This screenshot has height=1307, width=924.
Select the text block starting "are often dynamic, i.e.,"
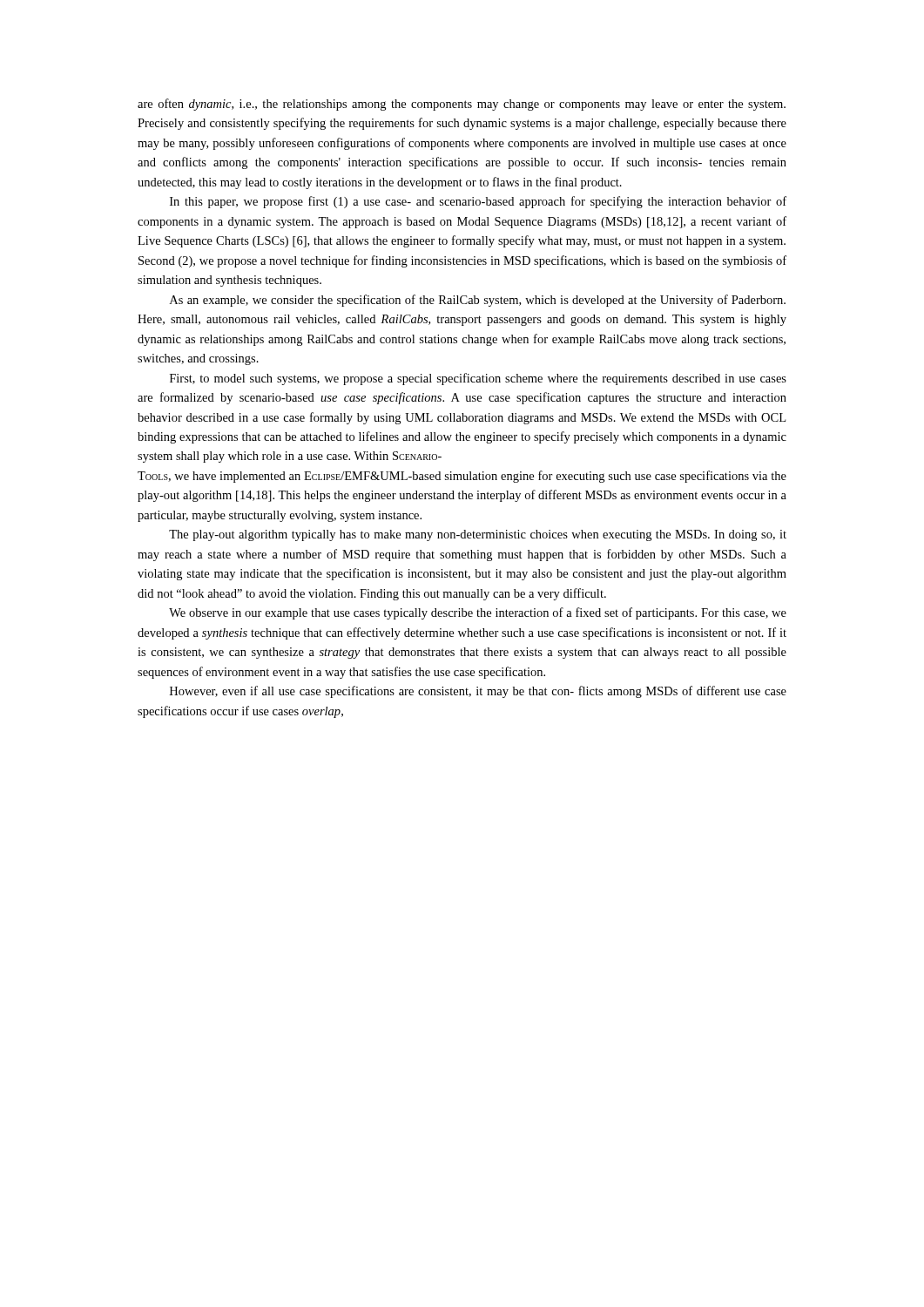(x=462, y=143)
